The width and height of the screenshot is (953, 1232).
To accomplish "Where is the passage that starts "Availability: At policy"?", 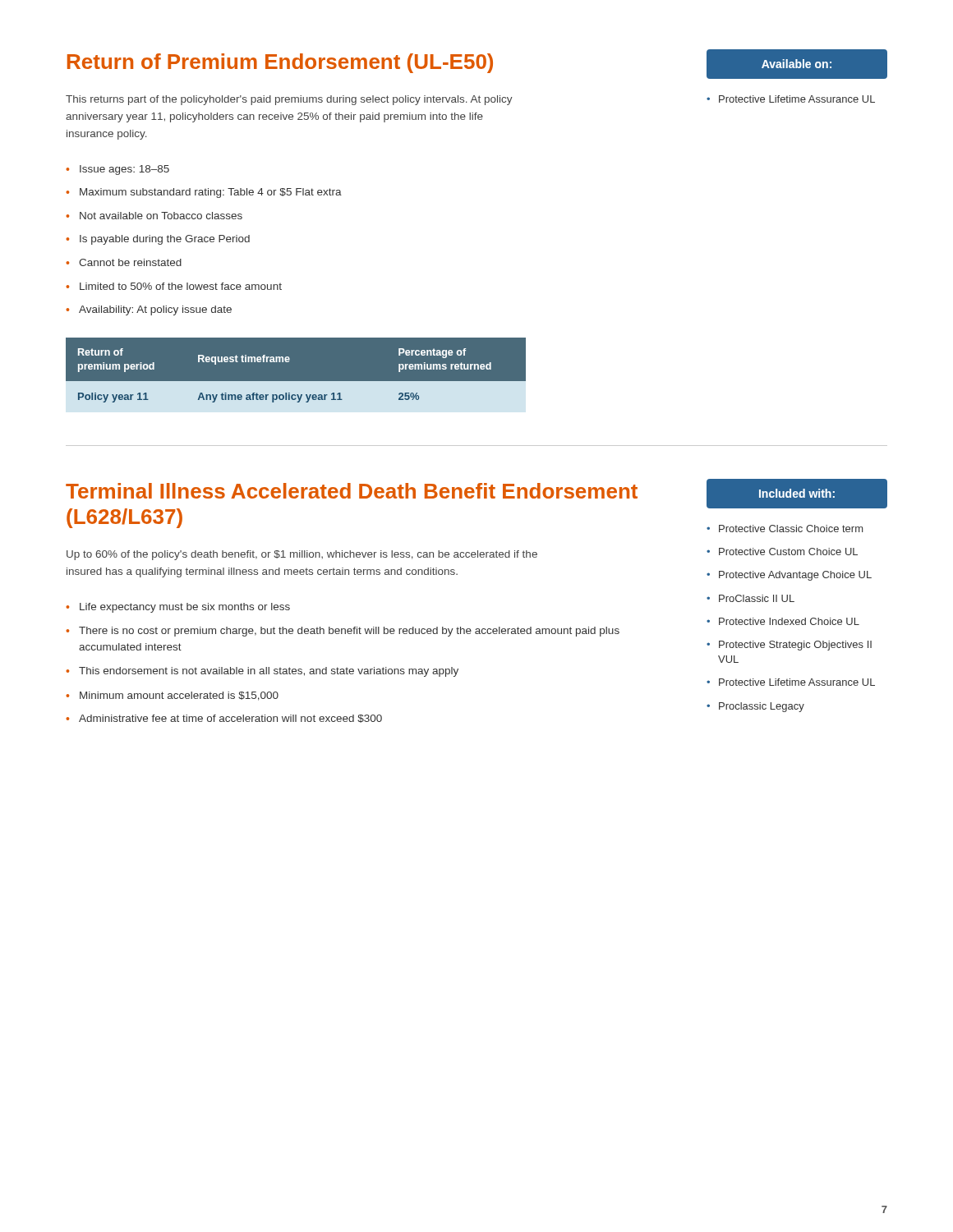I will pos(156,309).
